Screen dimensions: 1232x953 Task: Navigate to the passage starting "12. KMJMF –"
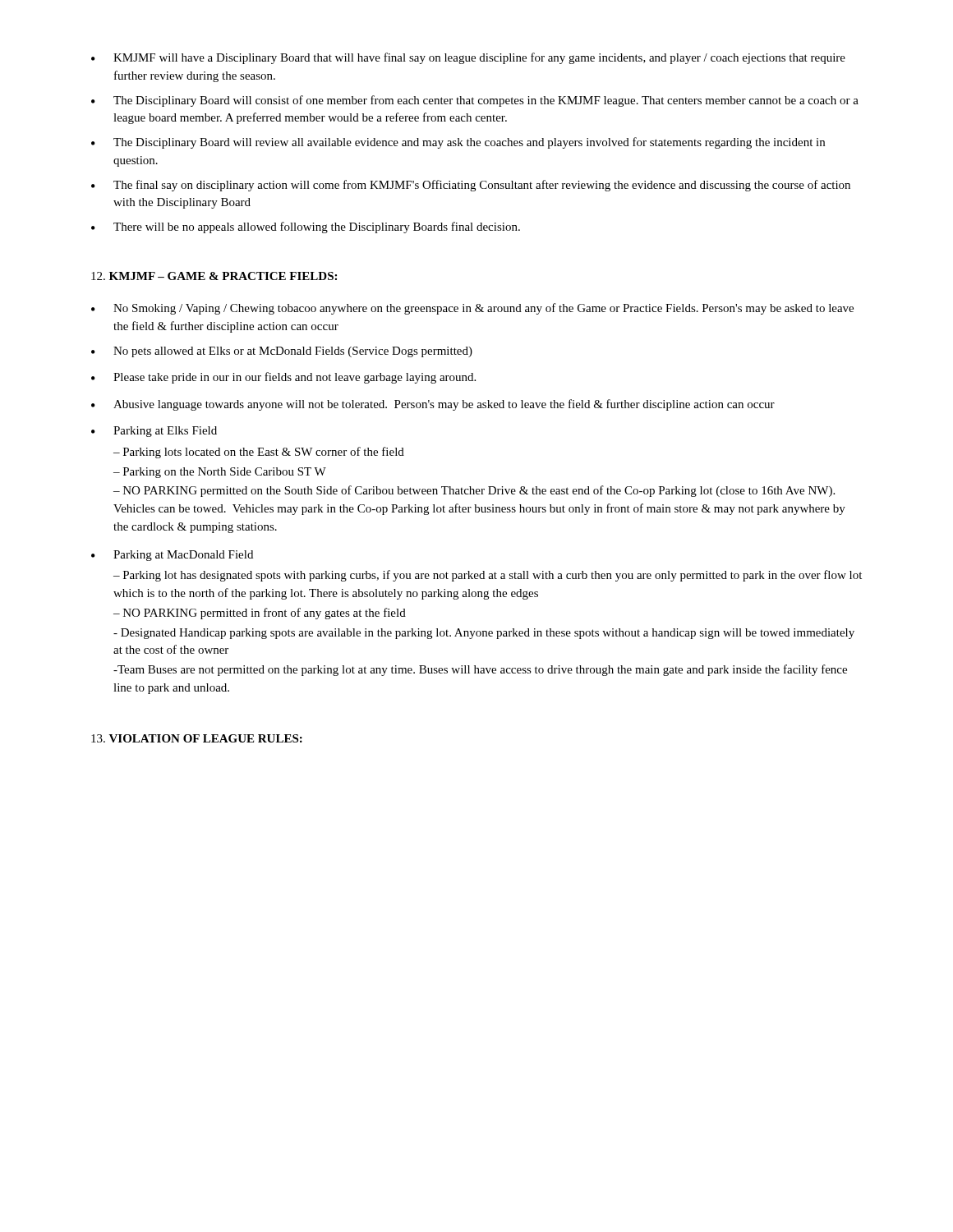[x=214, y=276]
